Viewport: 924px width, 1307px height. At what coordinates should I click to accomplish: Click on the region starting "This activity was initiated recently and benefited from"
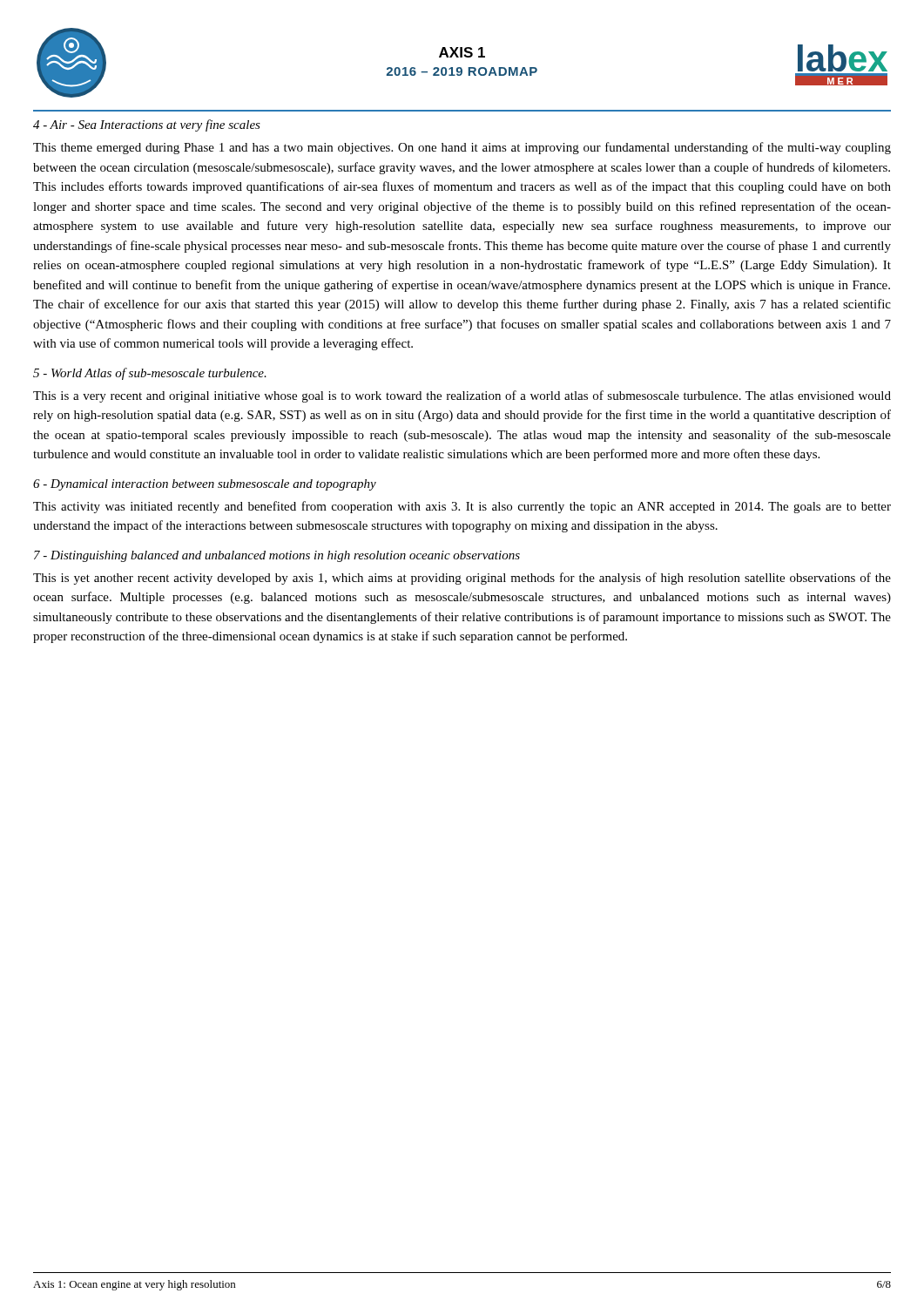tap(462, 516)
